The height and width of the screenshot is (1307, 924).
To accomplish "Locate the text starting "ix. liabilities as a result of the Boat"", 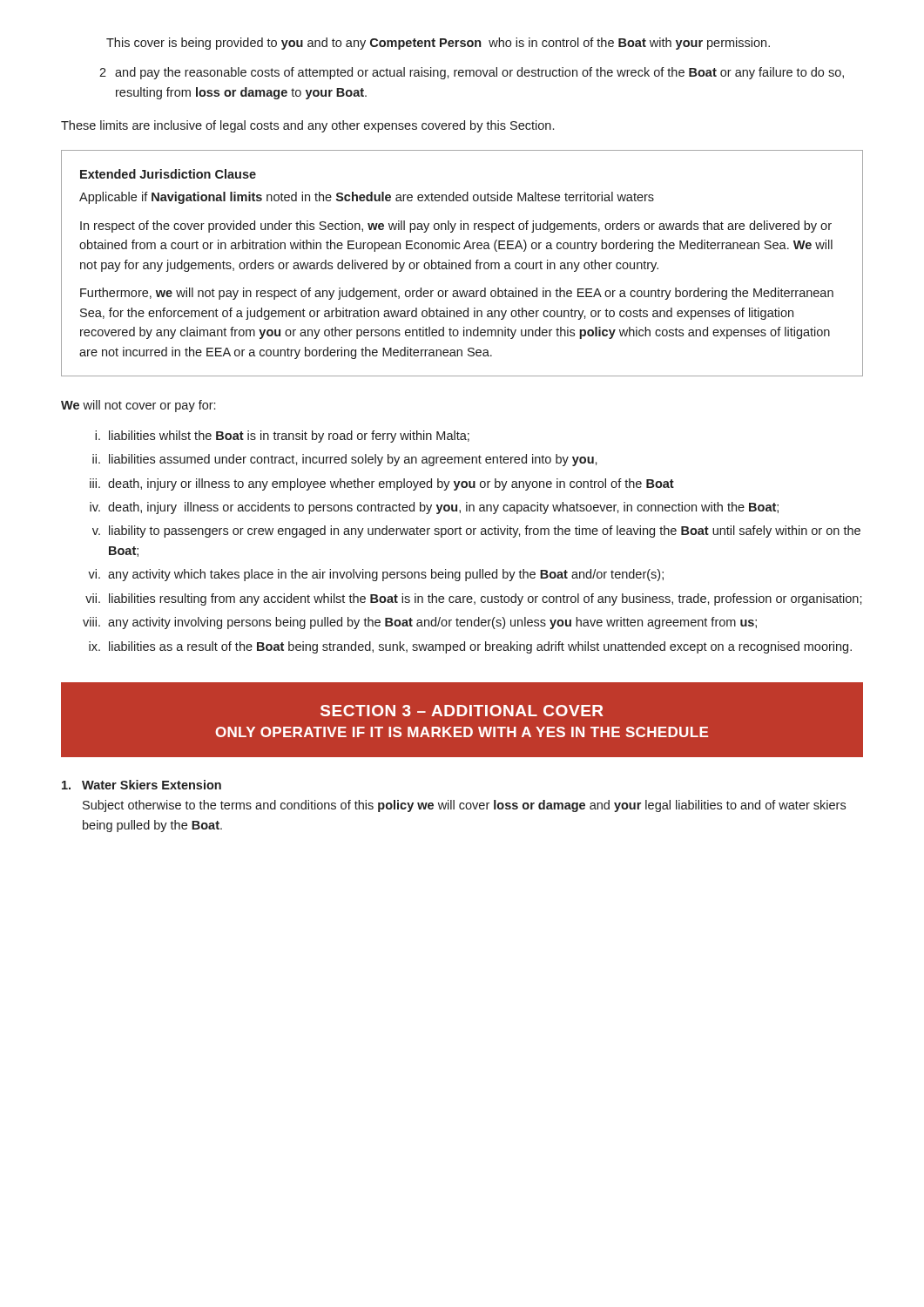I will [462, 647].
